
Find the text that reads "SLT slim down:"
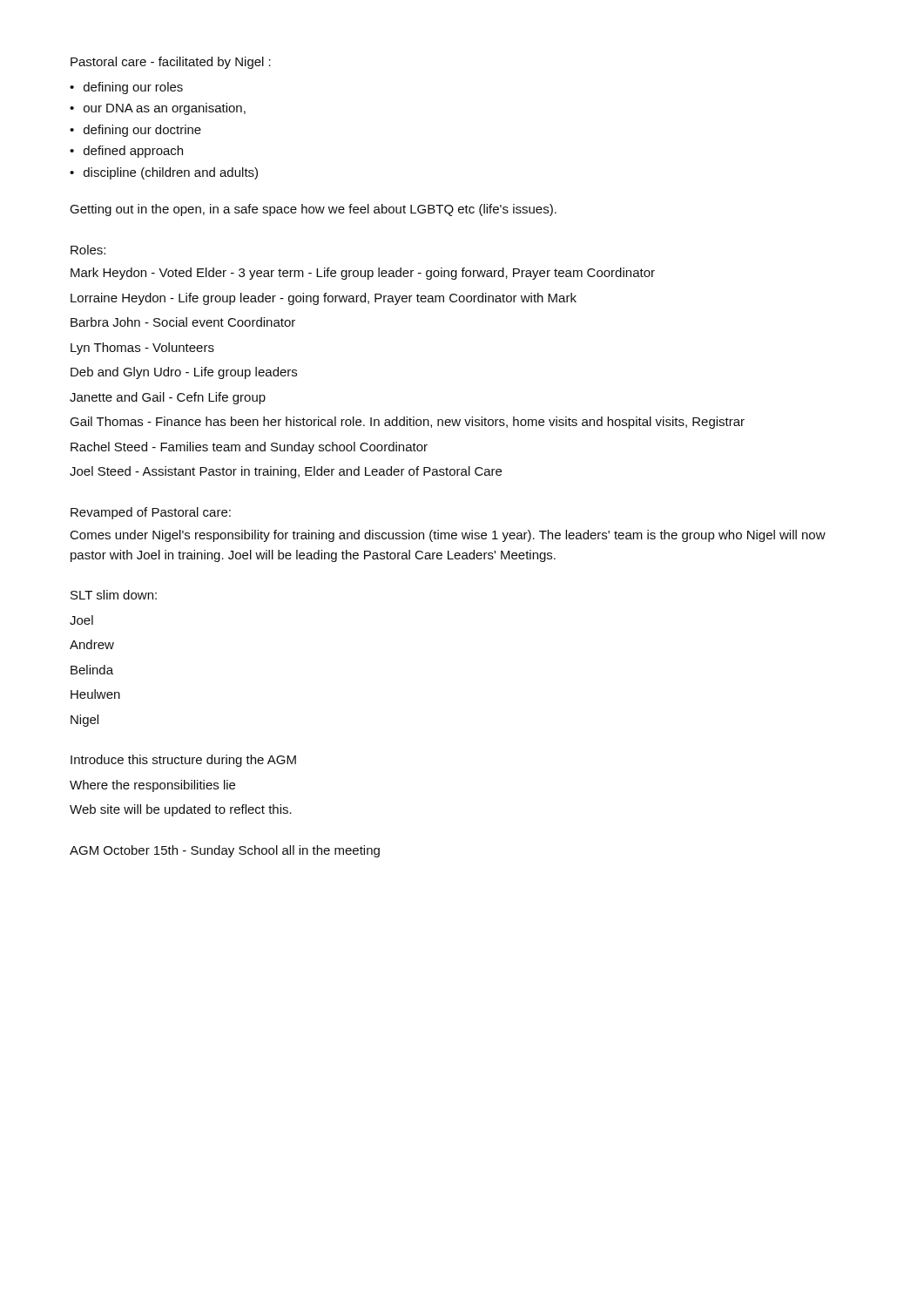pos(114,595)
